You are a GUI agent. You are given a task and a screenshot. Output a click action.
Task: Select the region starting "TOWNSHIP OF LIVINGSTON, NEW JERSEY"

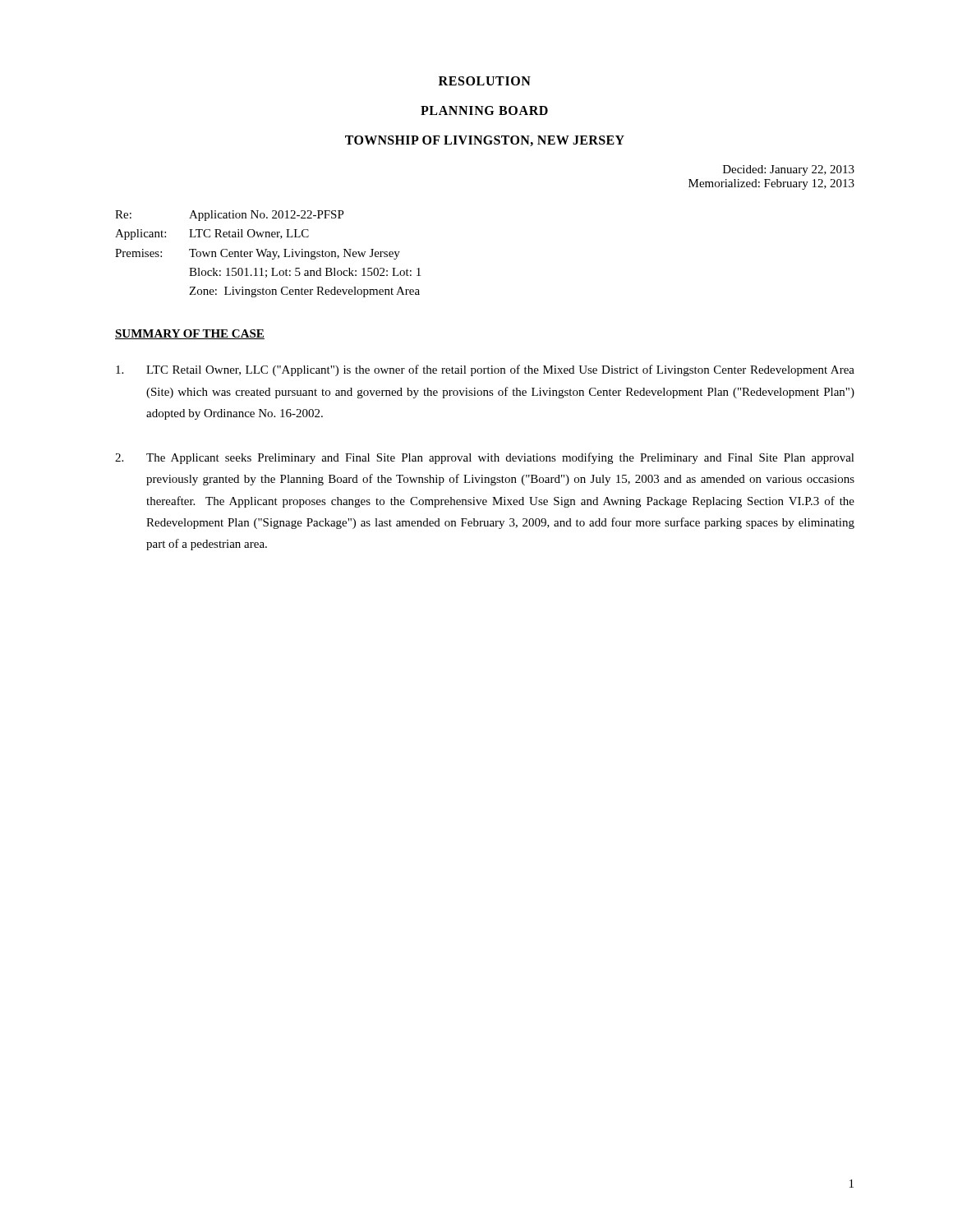pos(485,140)
